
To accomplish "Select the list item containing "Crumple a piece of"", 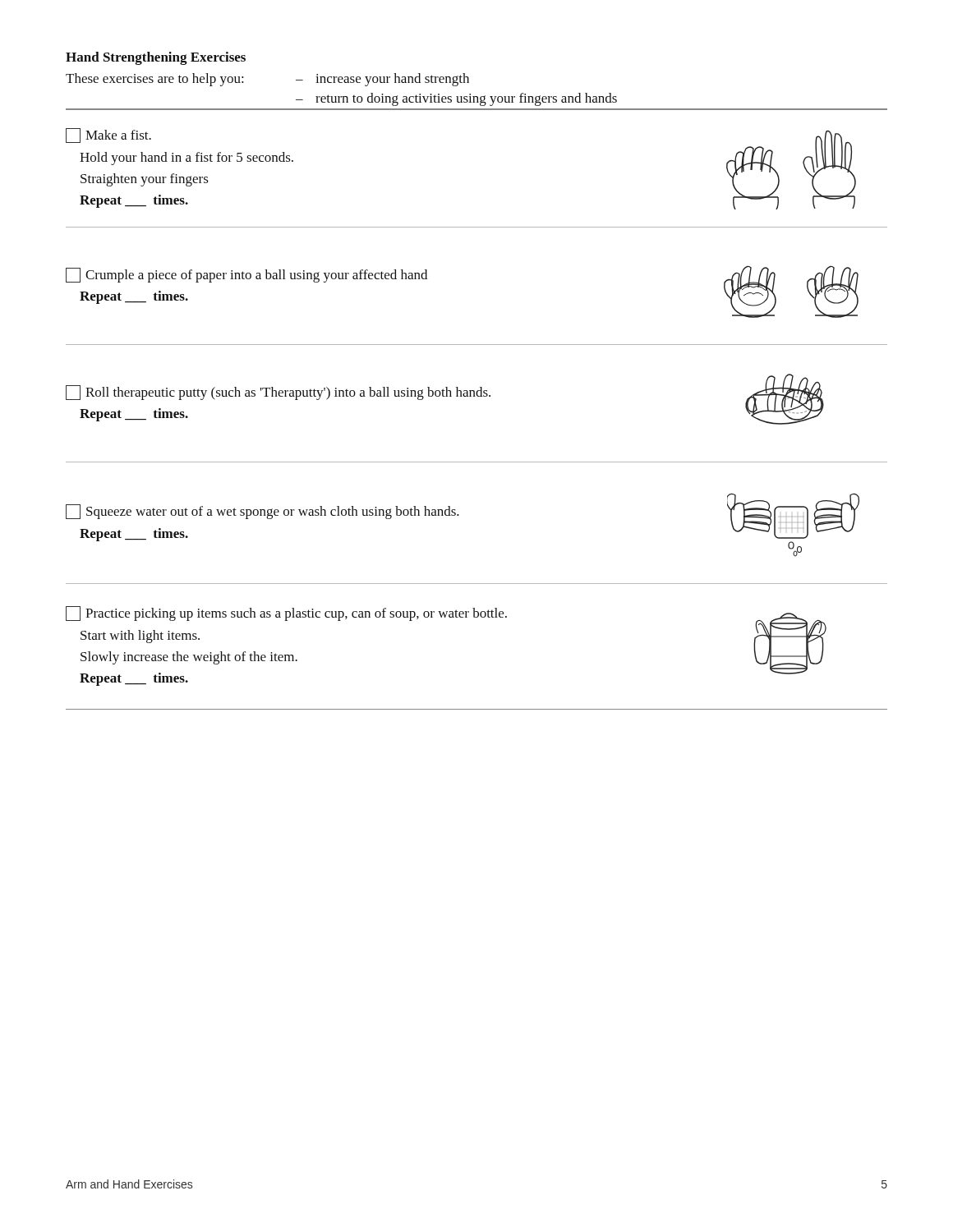I will (247, 285).
